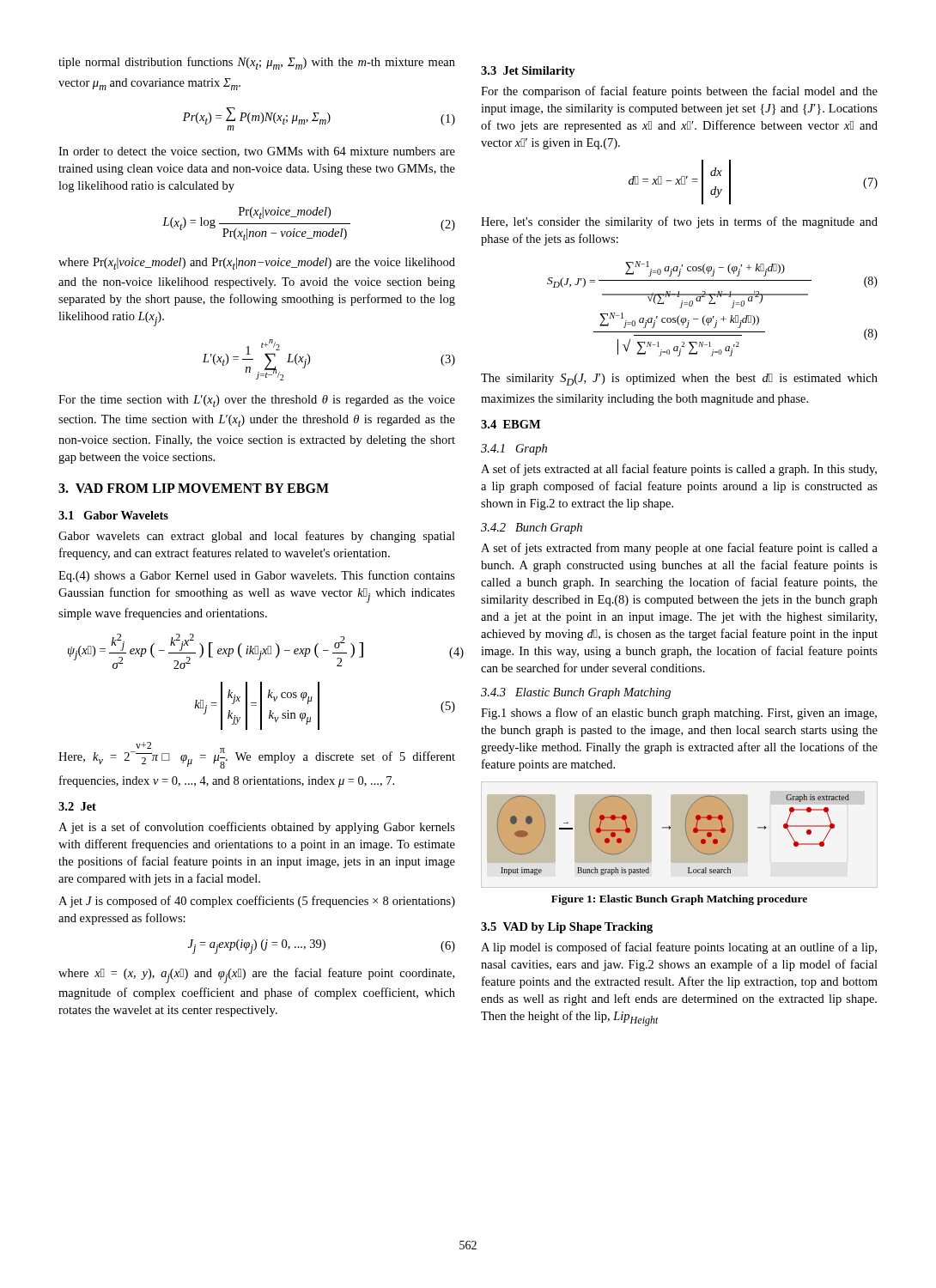
Task: Navigate to the passage starting "tiple normal distribution functions N(xt; μm, Σm) with"
Action: point(257,73)
